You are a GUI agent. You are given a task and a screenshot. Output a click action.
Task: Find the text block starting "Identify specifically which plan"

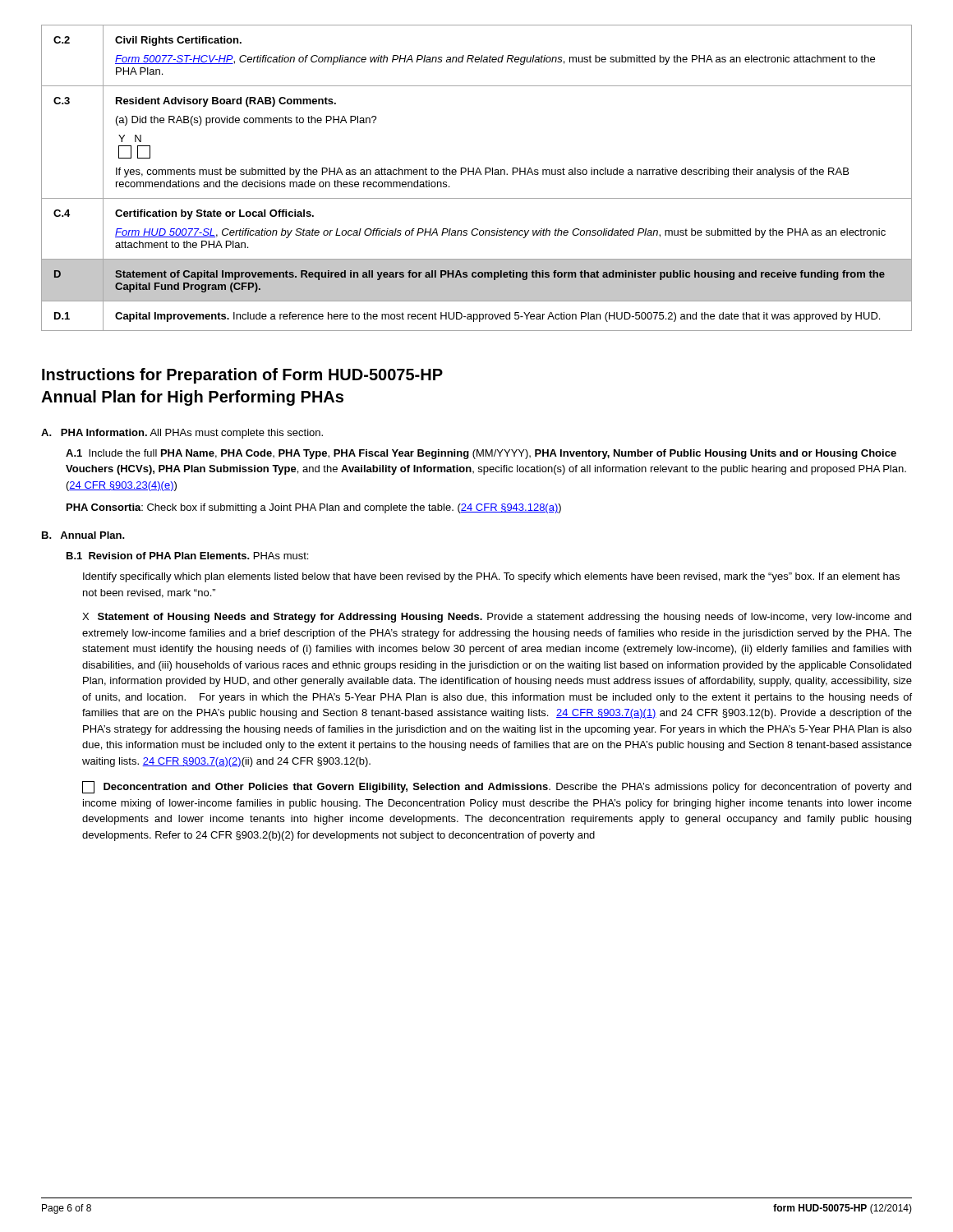491,584
